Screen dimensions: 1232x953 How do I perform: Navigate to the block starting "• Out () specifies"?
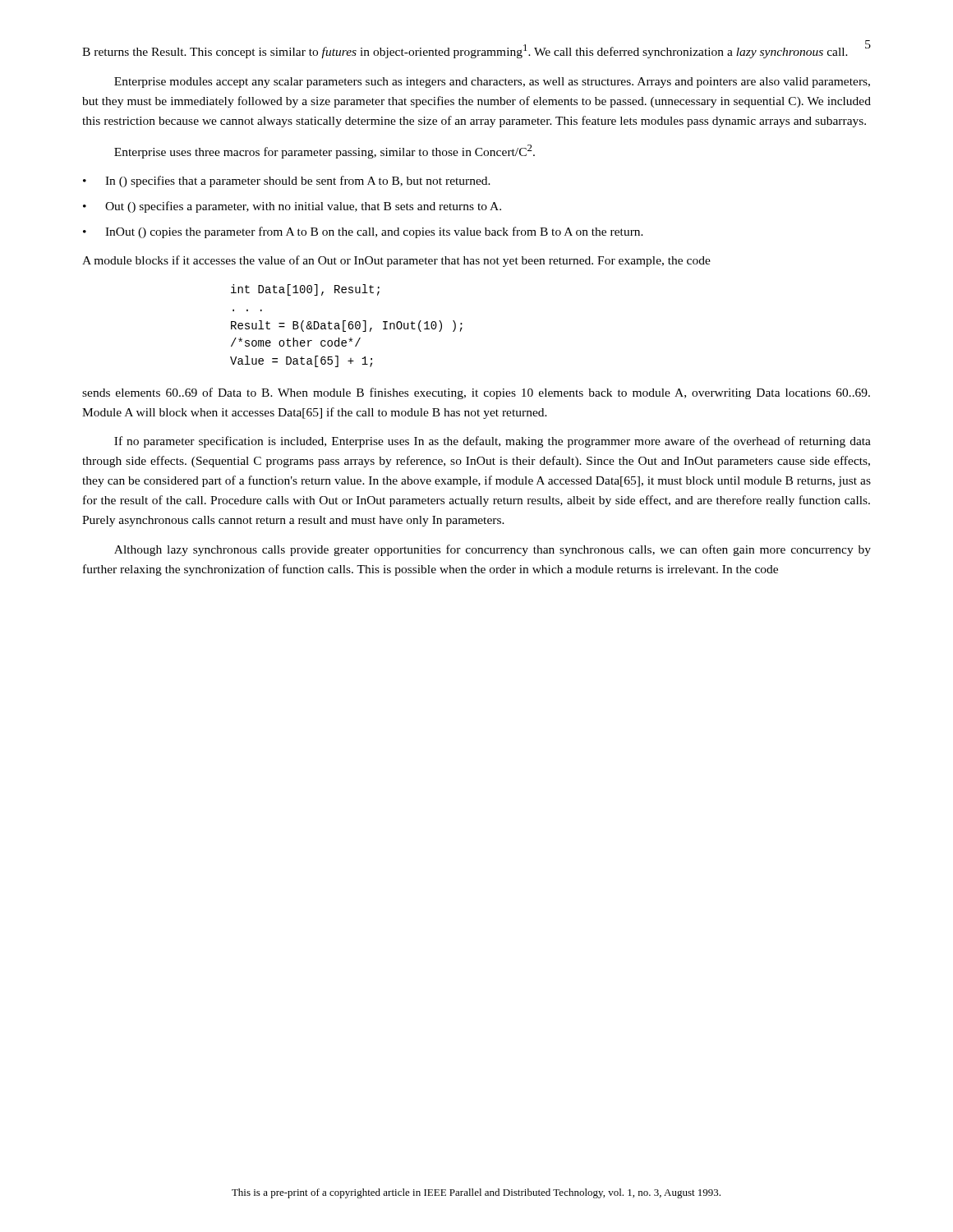click(x=476, y=206)
